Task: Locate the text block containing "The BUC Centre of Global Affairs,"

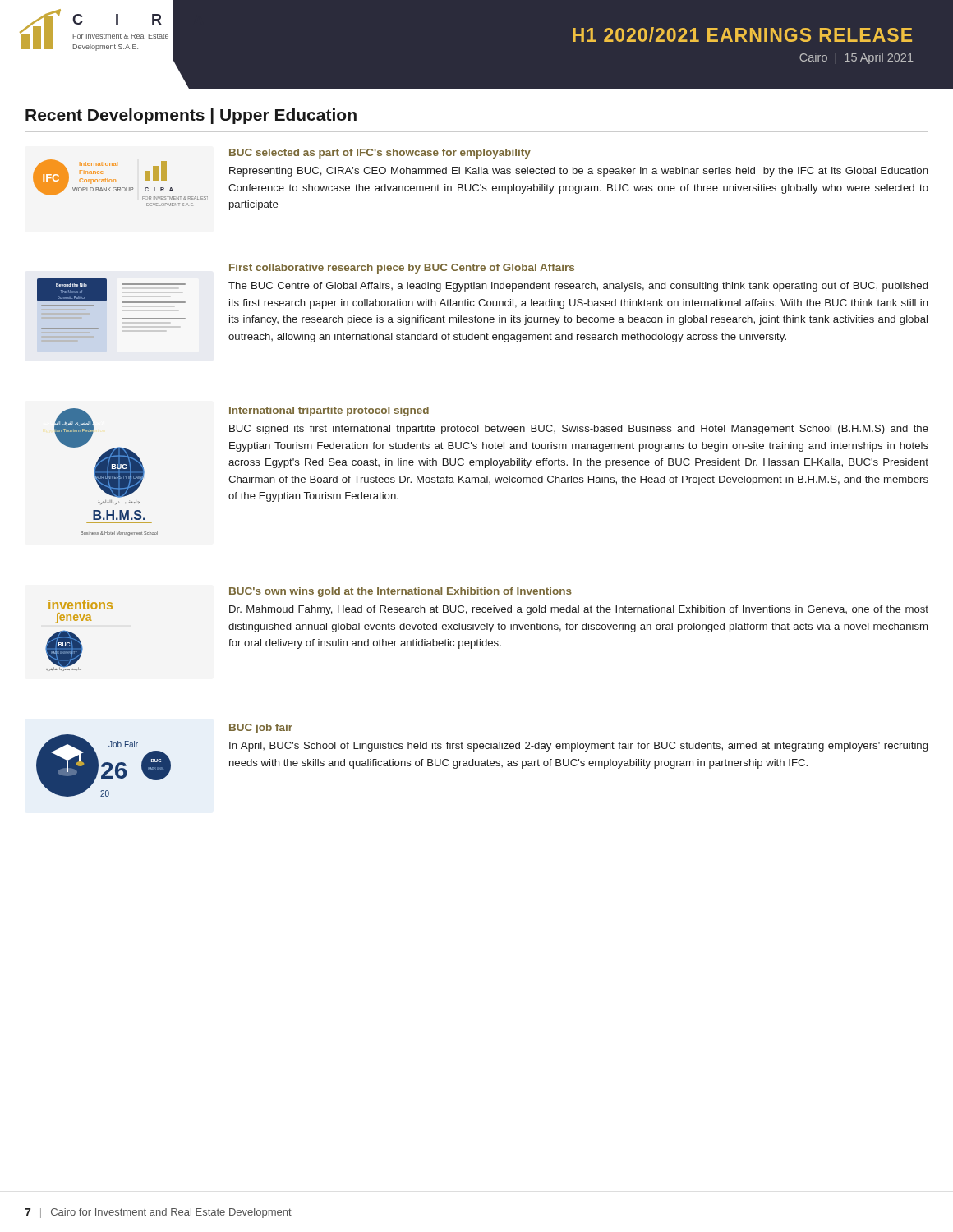Action: (x=578, y=311)
